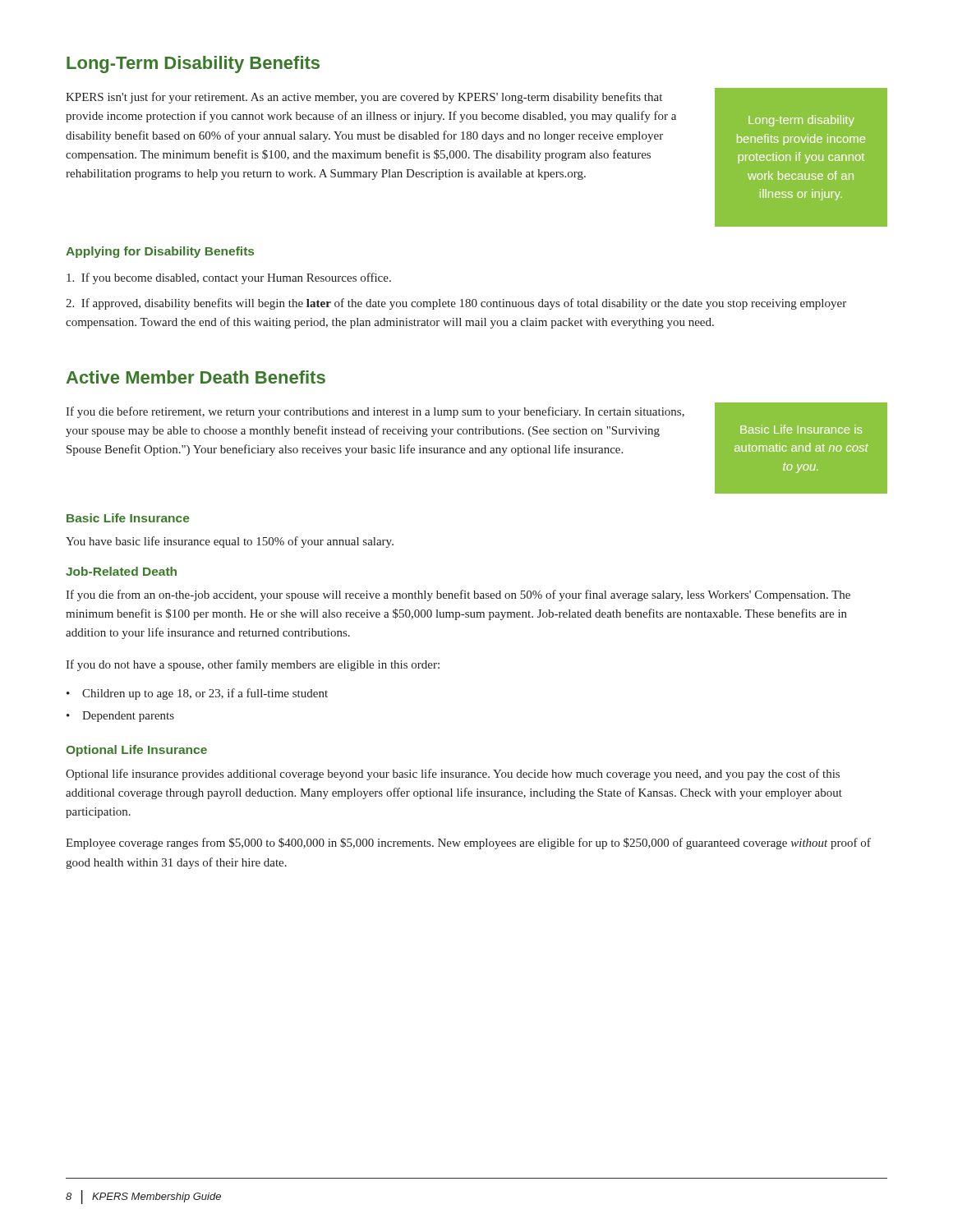This screenshot has width=953, height=1232.
Task: Where does it say "Basic Life Insurance"?
Action: tap(128, 518)
